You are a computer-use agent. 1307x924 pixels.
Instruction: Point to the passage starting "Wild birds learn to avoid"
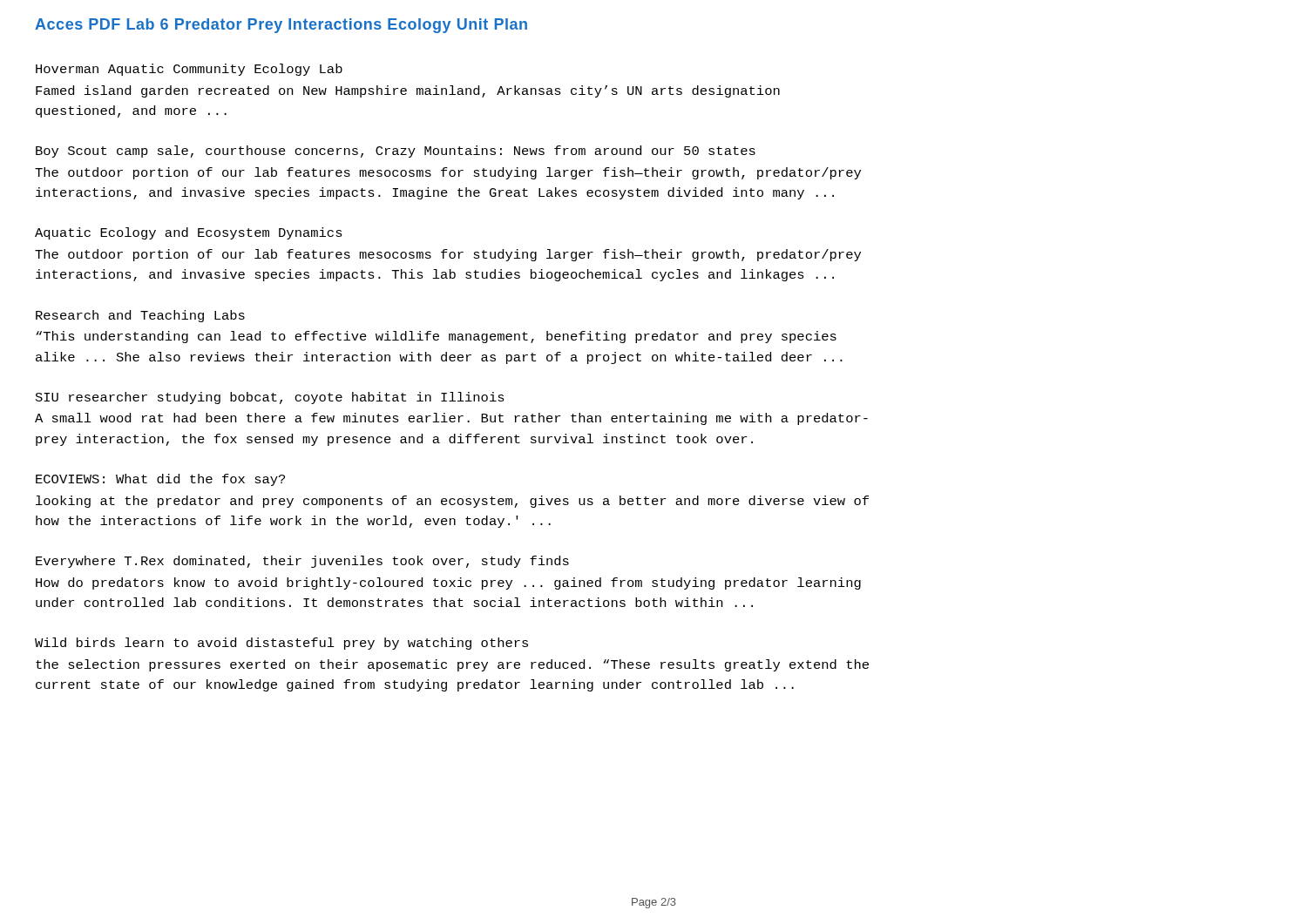tap(282, 644)
